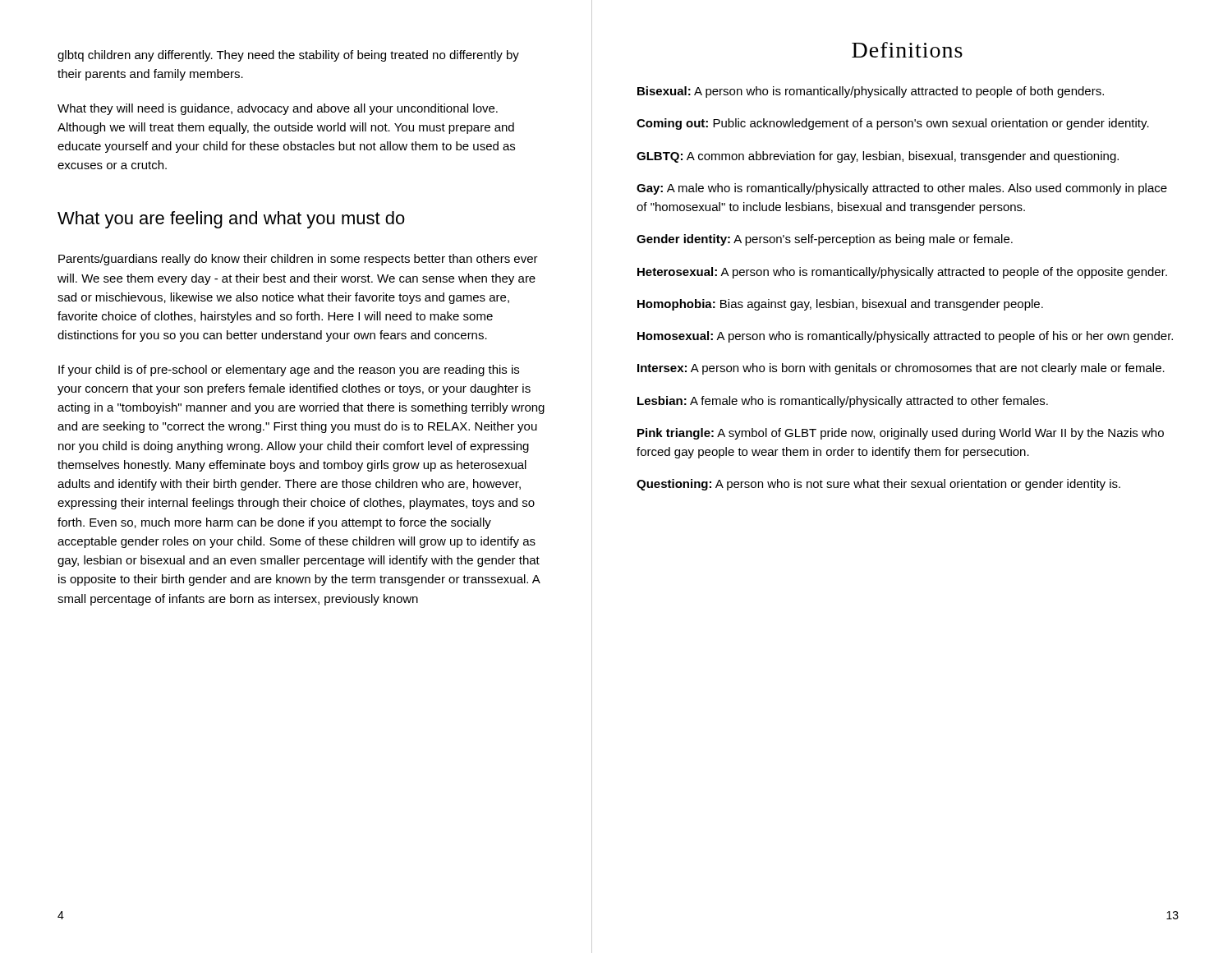Point to the text starting "Questioning: A person who is"
The width and height of the screenshot is (1232, 953).
908,484
